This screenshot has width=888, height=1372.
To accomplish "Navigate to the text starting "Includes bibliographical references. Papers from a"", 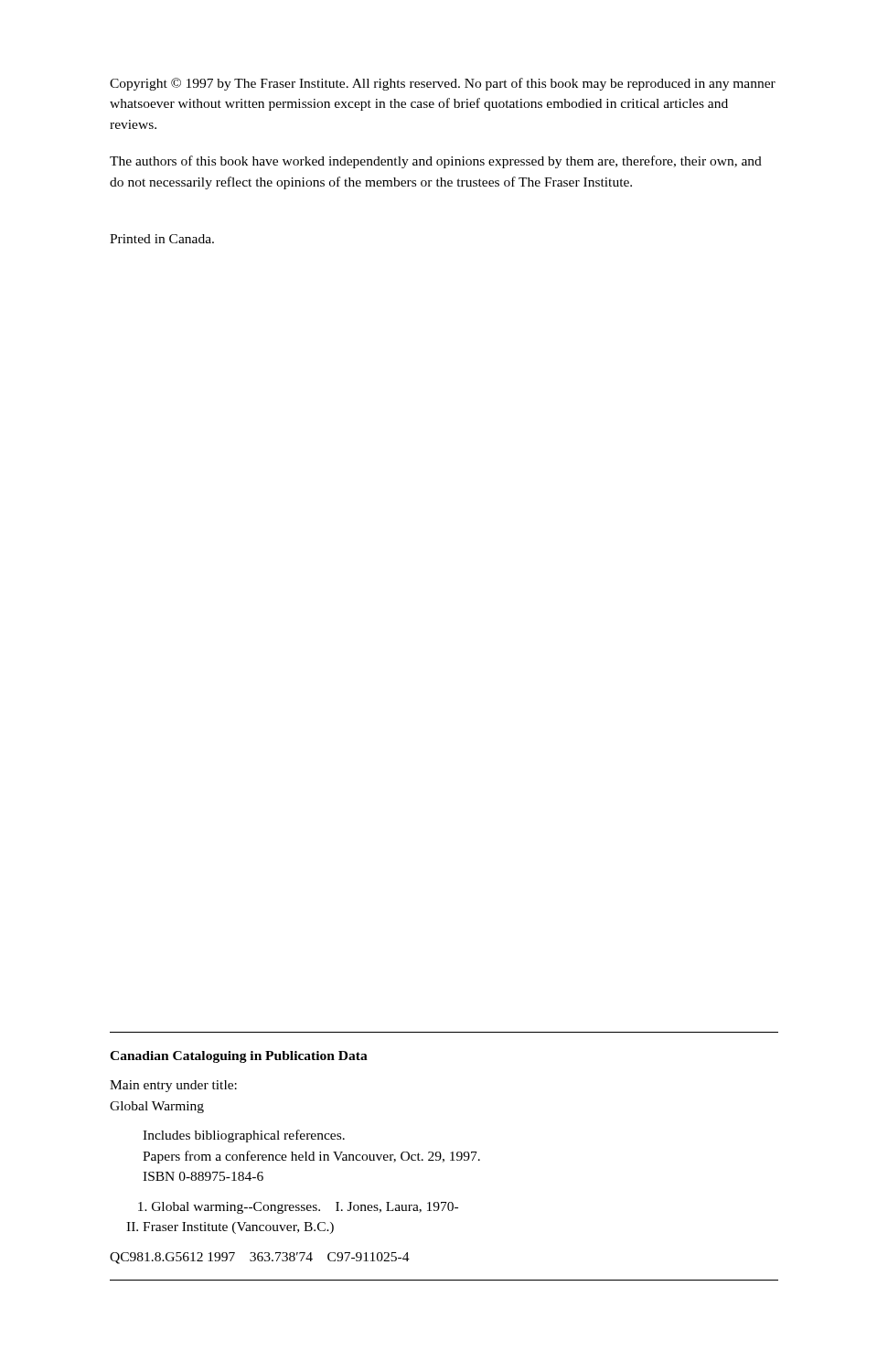I will click(x=312, y=1155).
